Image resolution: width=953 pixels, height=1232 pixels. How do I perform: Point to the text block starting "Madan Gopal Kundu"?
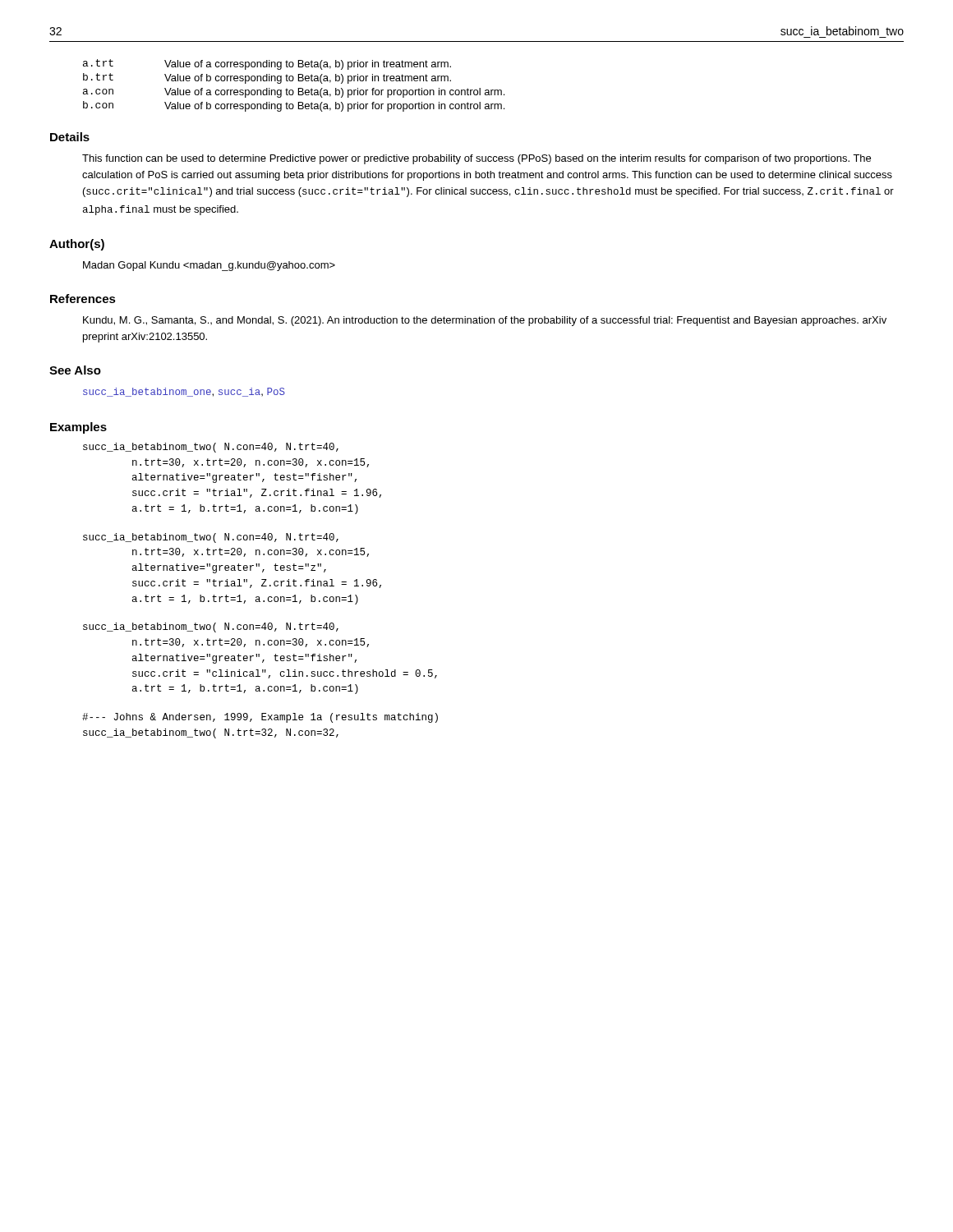click(209, 265)
